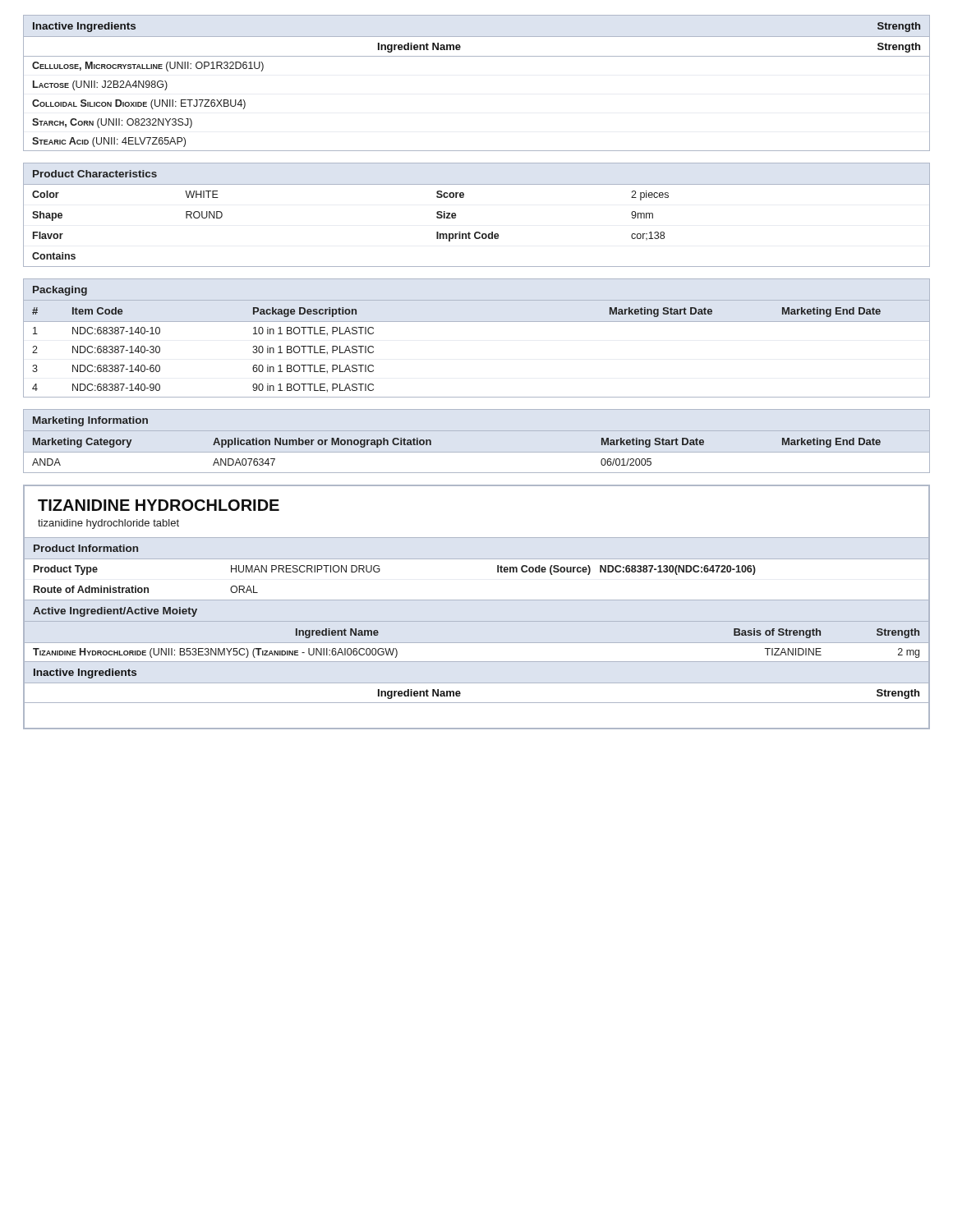Find the text that reads "tizanidine hydrochloride tablet"
This screenshot has height=1232, width=953.
[108, 524]
